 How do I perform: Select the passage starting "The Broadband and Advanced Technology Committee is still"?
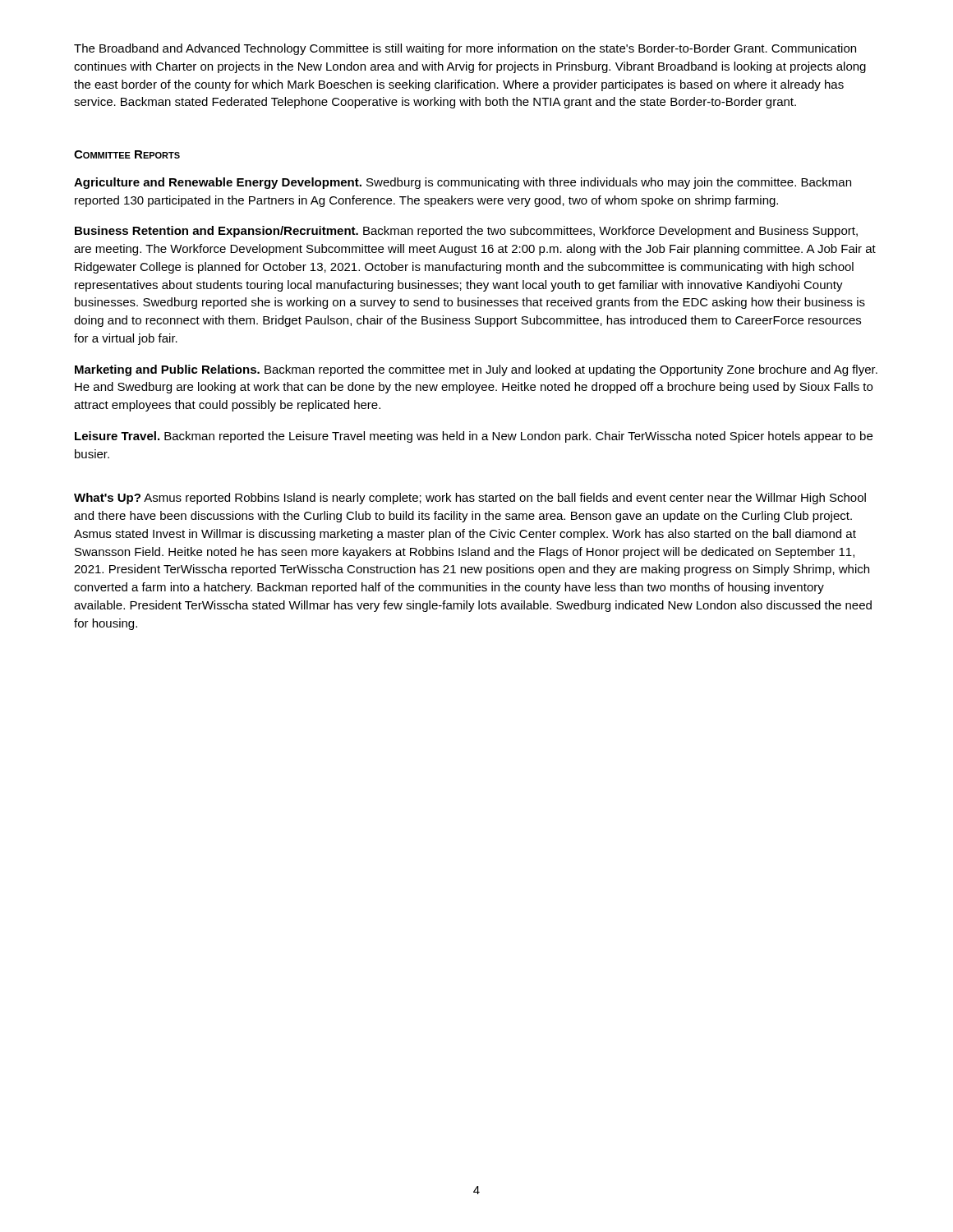coord(470,75)
